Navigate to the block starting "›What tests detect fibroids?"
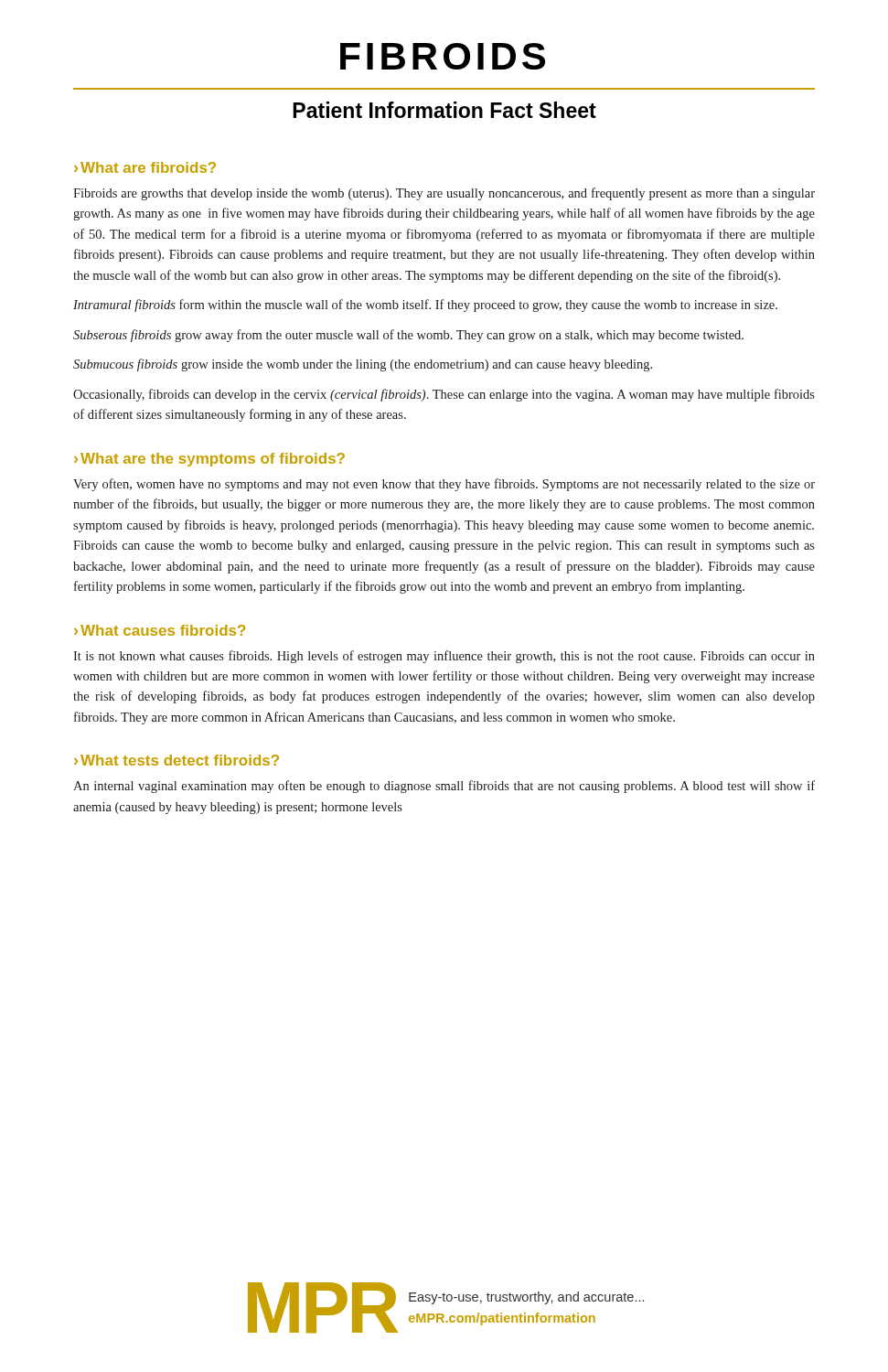 (177, 761)
